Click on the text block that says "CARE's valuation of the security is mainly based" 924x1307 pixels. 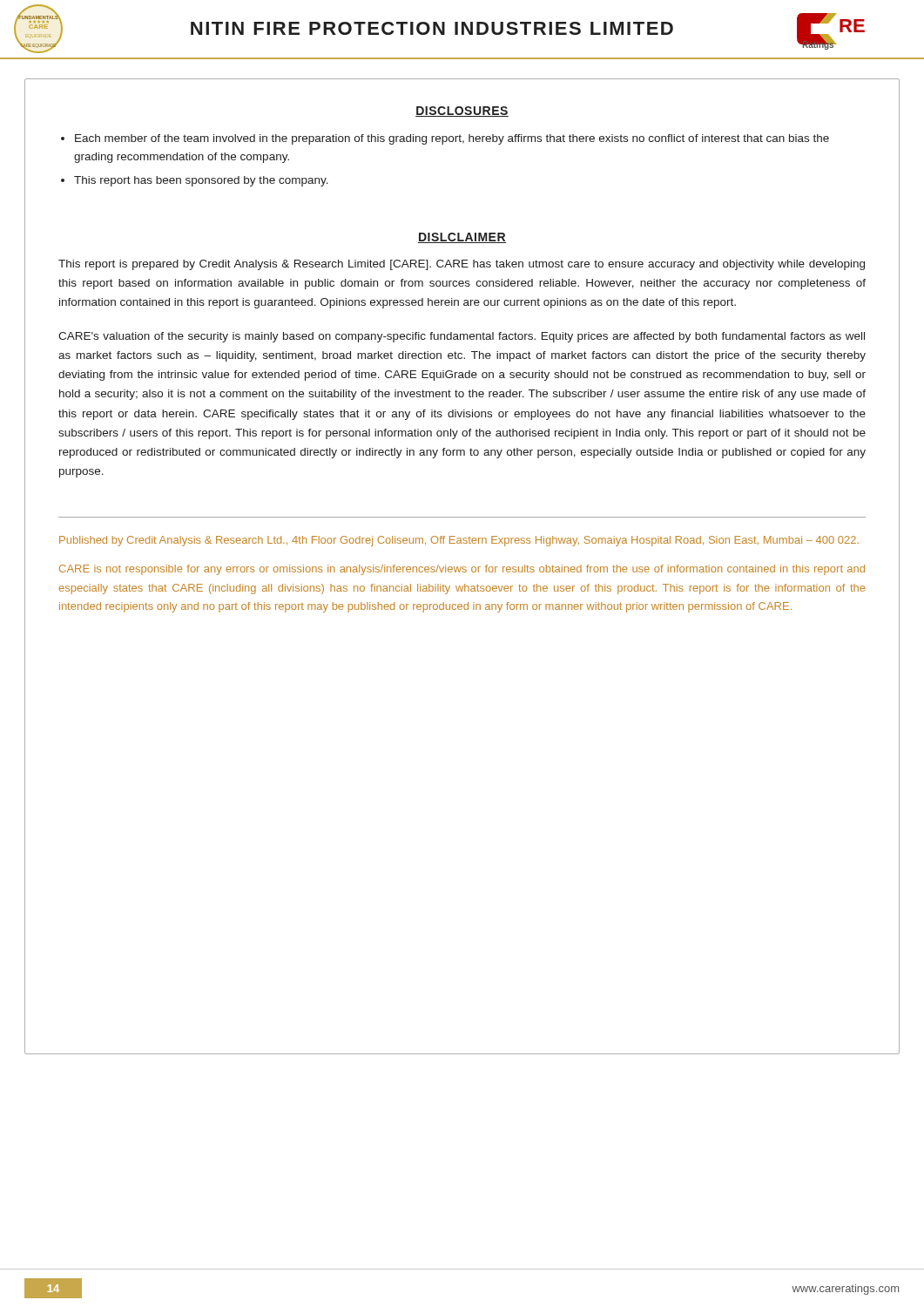[462, 403]
